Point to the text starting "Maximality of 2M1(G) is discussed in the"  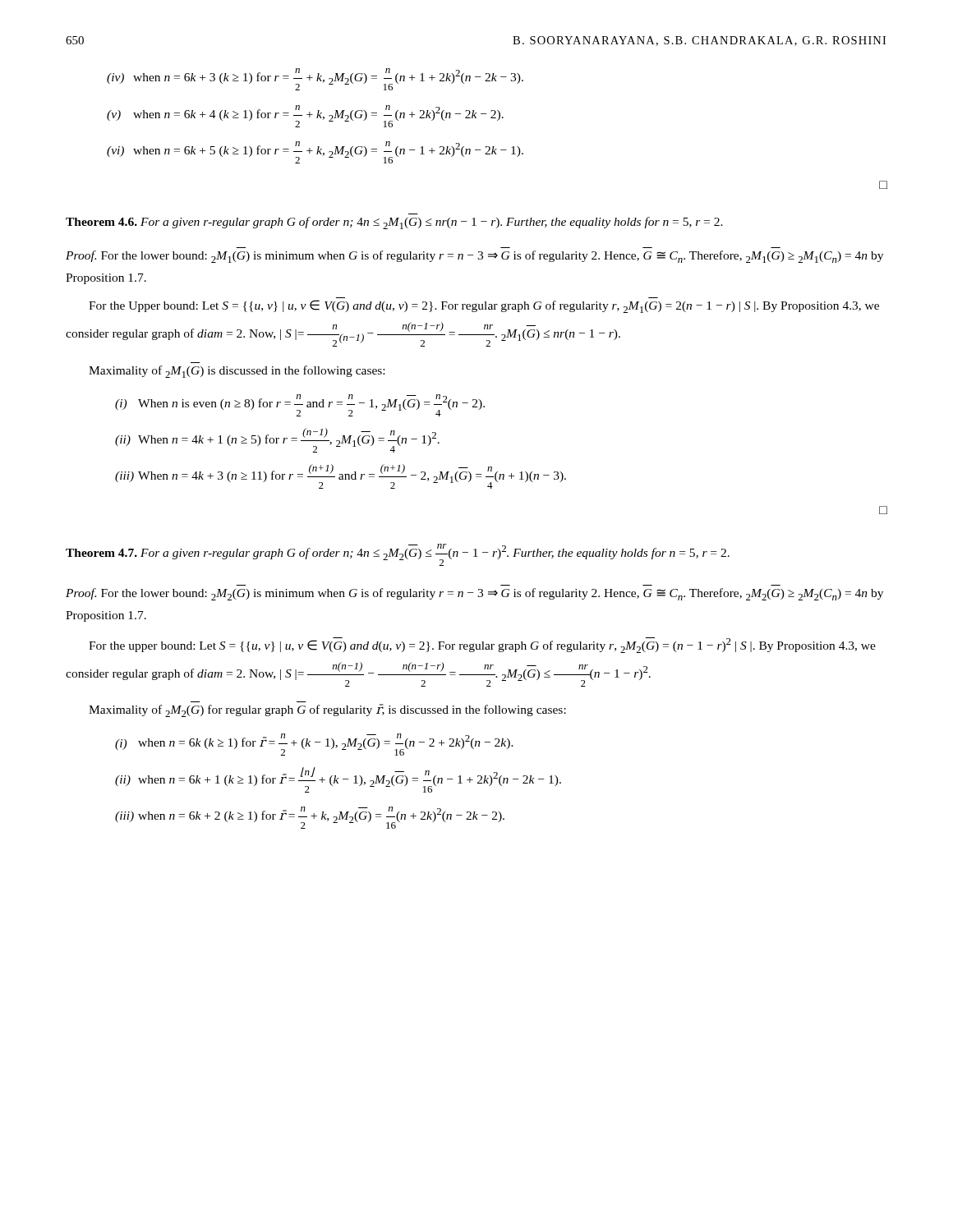(237, 371)
